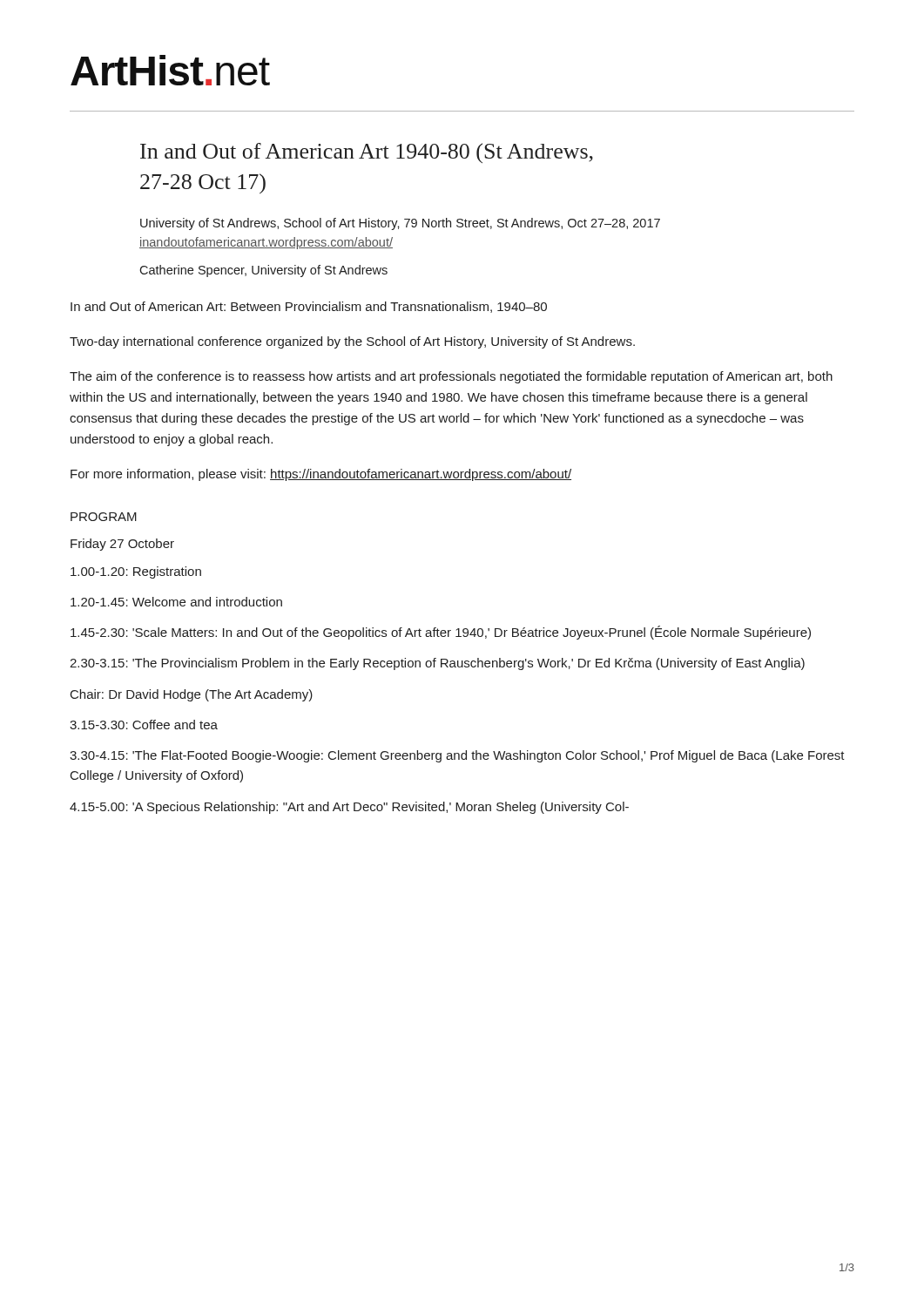Click on the passage starting "The aim of"

pyautogui.click(x=451, y=407)
